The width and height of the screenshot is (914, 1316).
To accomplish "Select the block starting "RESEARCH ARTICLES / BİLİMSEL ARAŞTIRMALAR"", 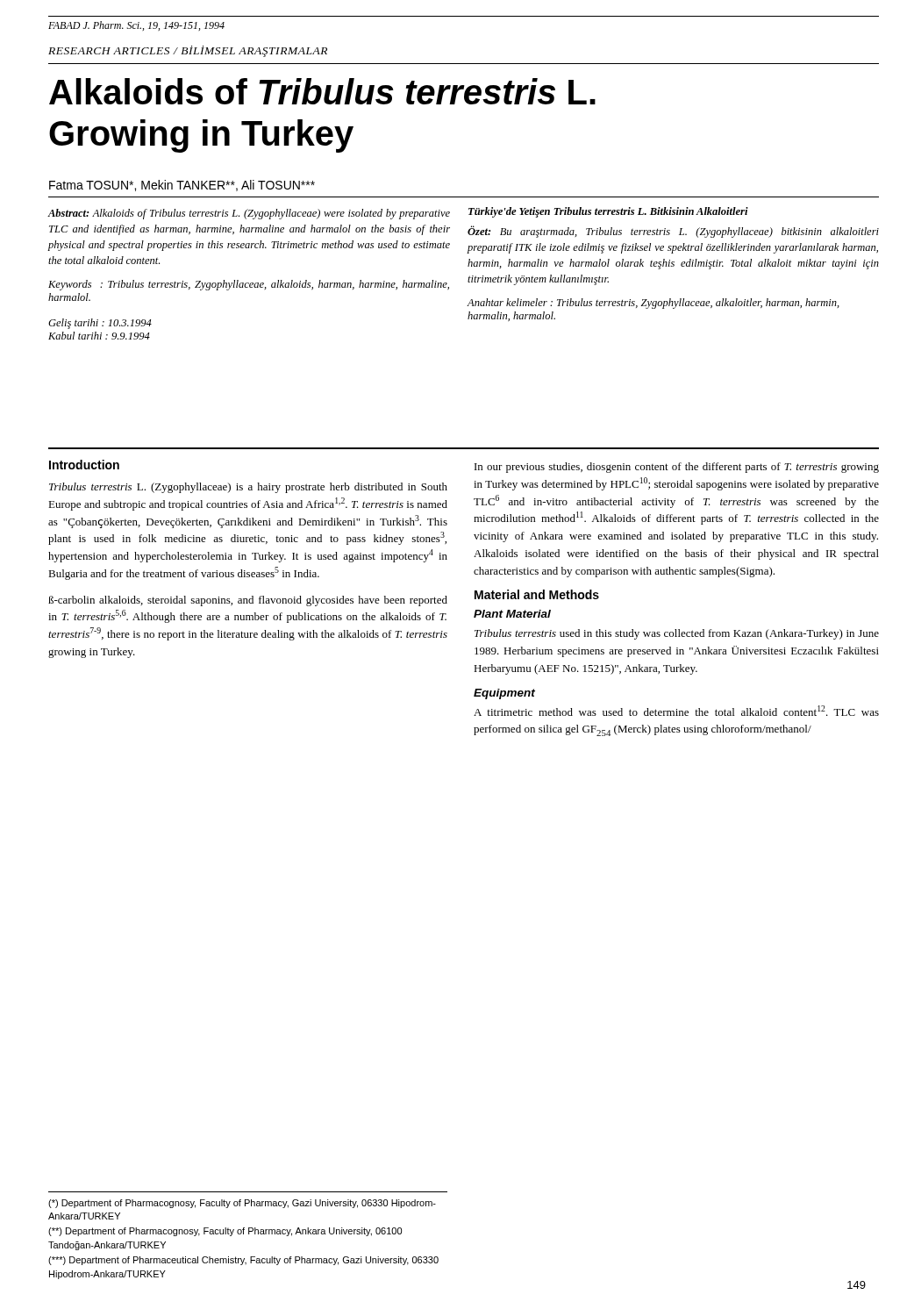I will 188,50.
